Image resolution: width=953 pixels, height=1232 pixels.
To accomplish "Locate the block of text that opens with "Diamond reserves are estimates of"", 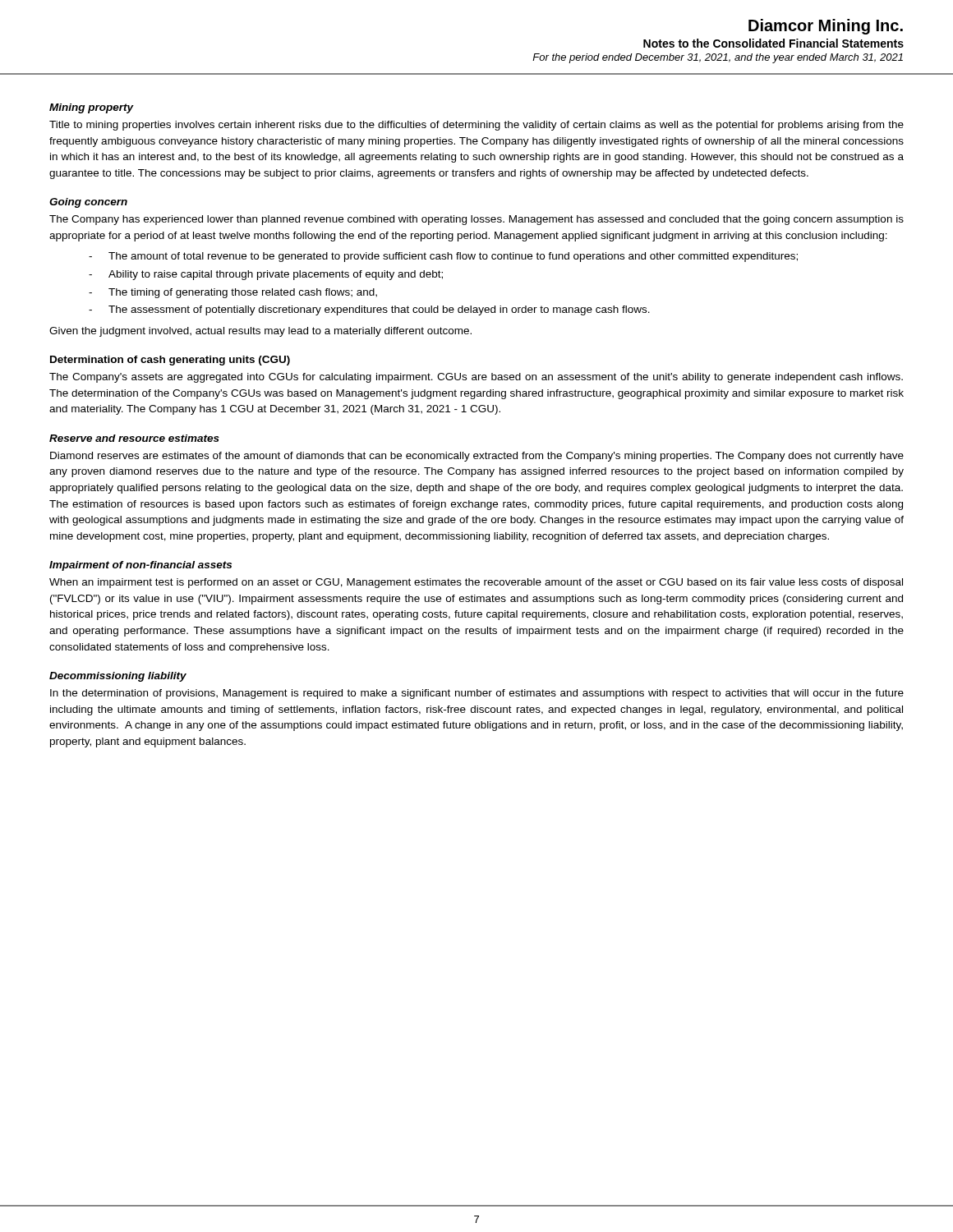I will pos(476,496).
